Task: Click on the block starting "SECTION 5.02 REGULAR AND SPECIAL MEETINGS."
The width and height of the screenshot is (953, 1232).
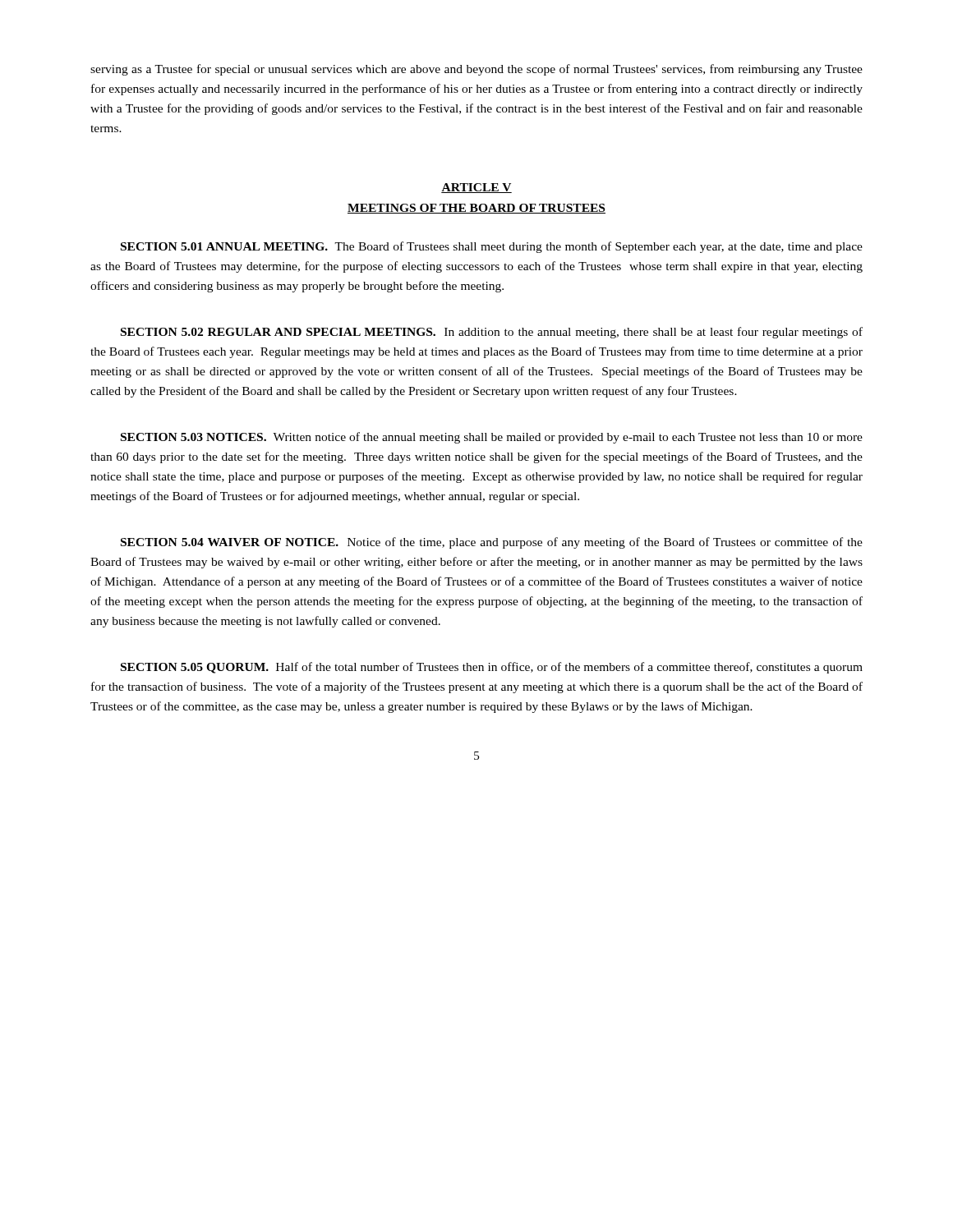Action: 476,361
